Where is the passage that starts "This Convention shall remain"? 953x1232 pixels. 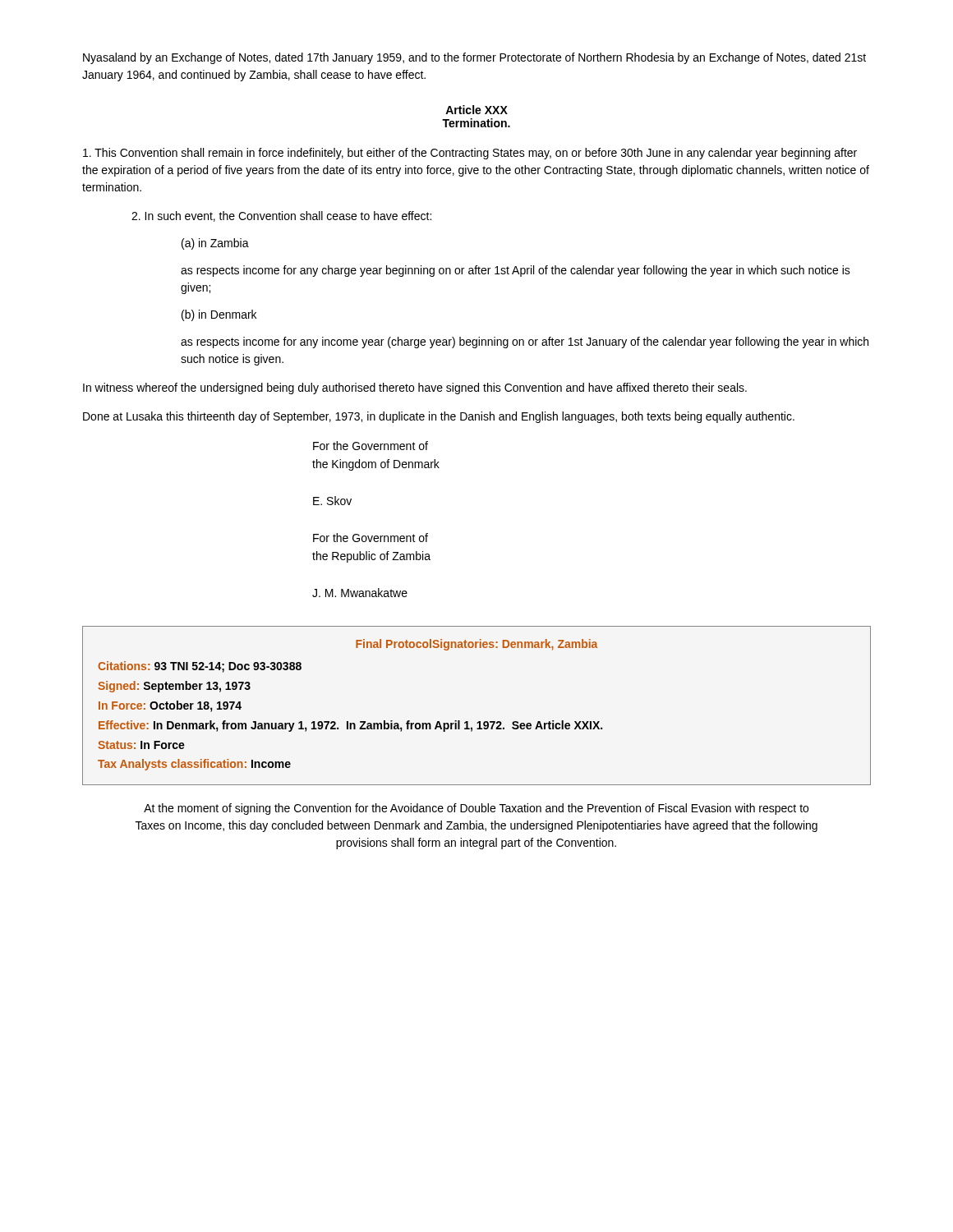476,170
